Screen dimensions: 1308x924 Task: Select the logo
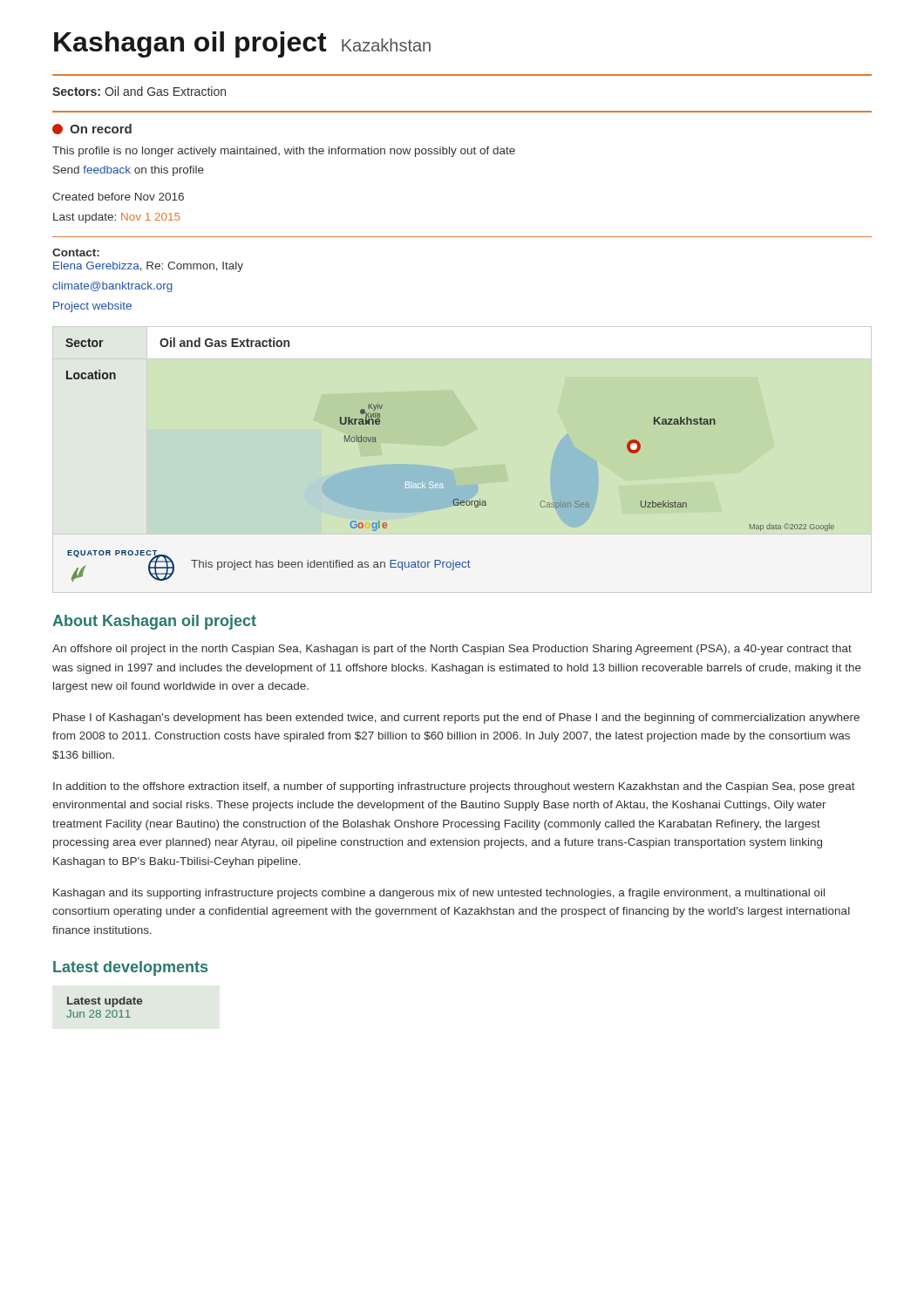tap(122, 563)
